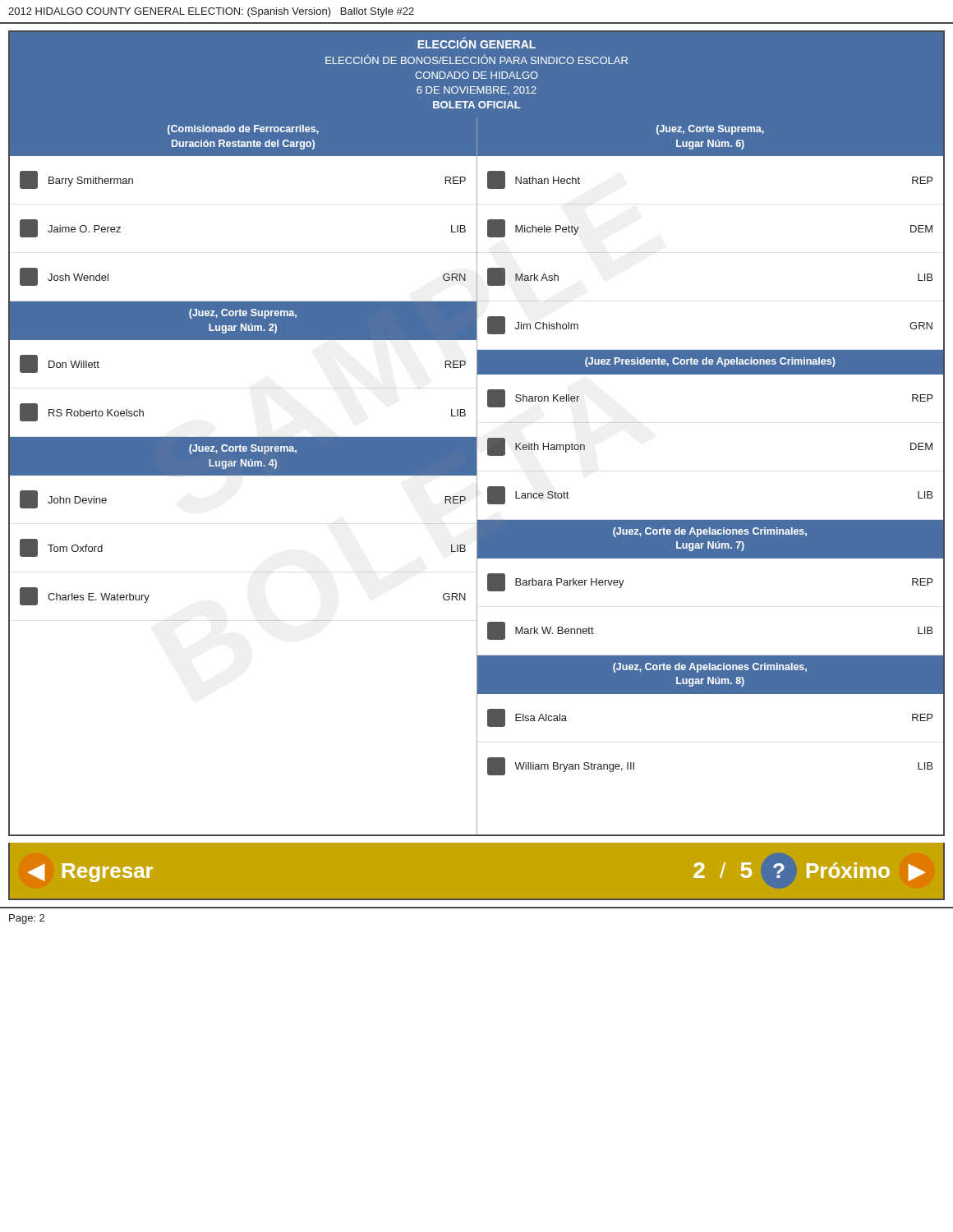Point to "(Juez, Corte Suprema,Lugar Núm. 6)"

point(710,136)
